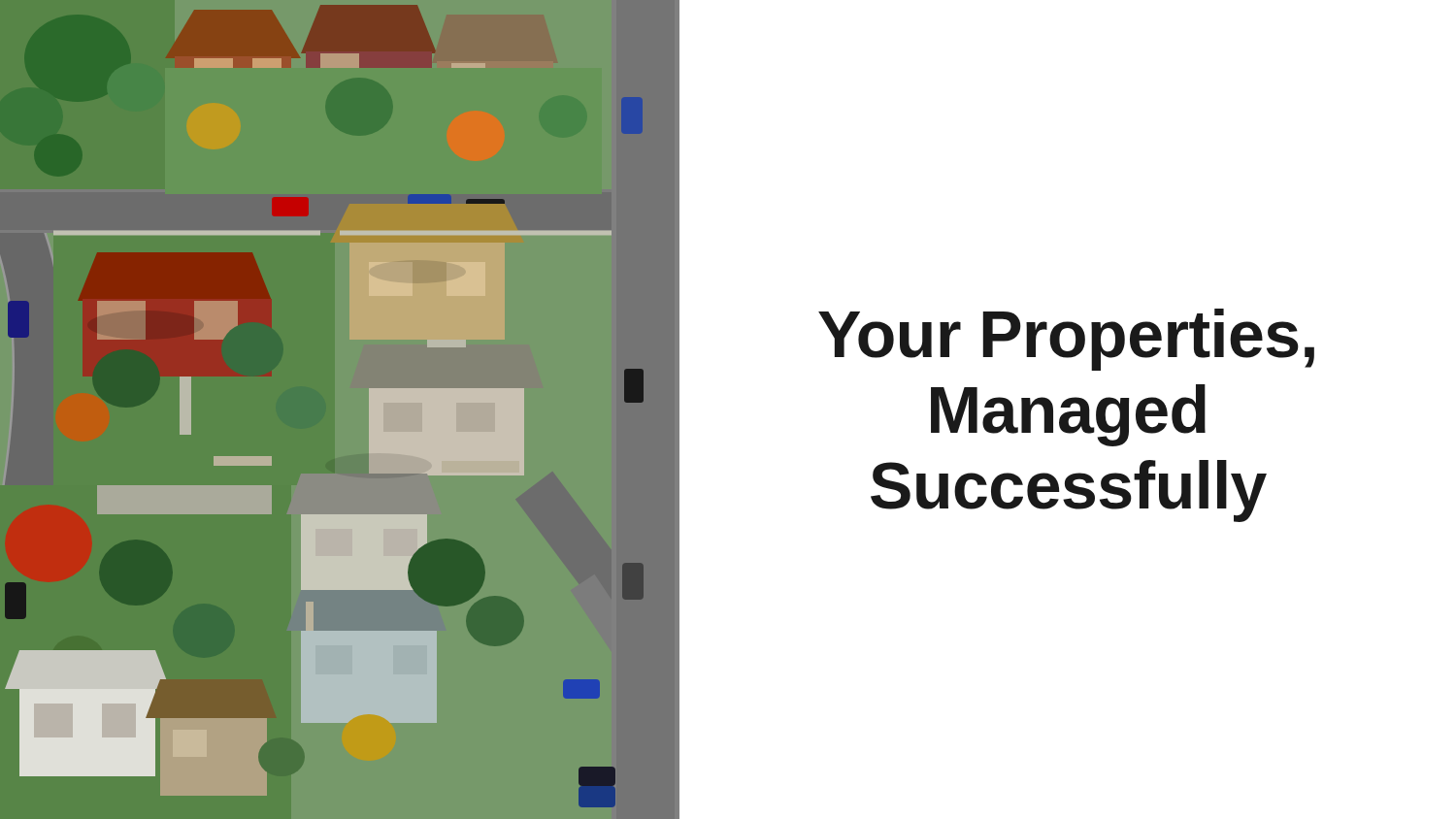Find the title
Image resolution: width=1456 pixels, height=819 pixels.
1068,410
